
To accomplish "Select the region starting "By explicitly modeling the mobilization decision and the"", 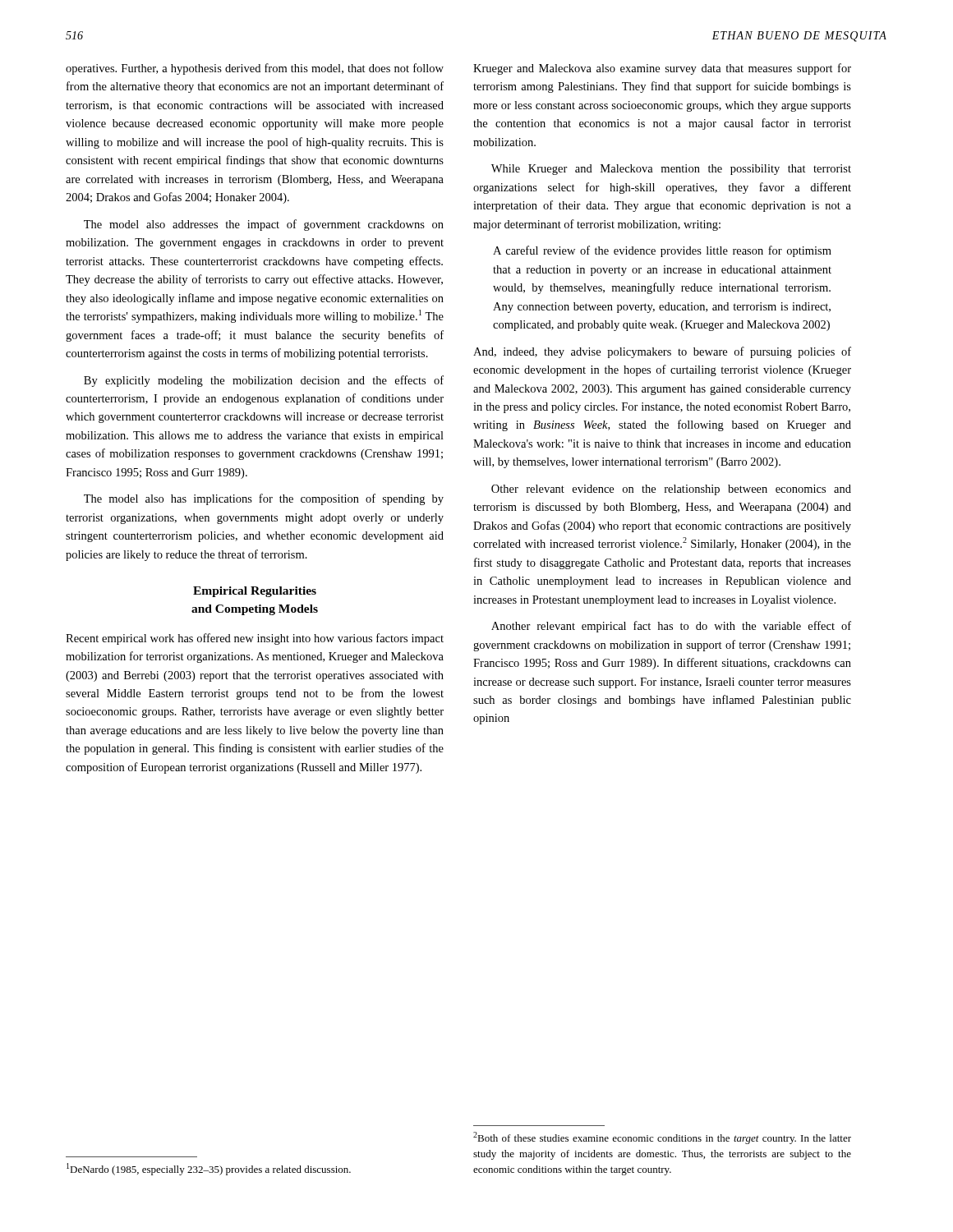I will click(x=255, y=426).
